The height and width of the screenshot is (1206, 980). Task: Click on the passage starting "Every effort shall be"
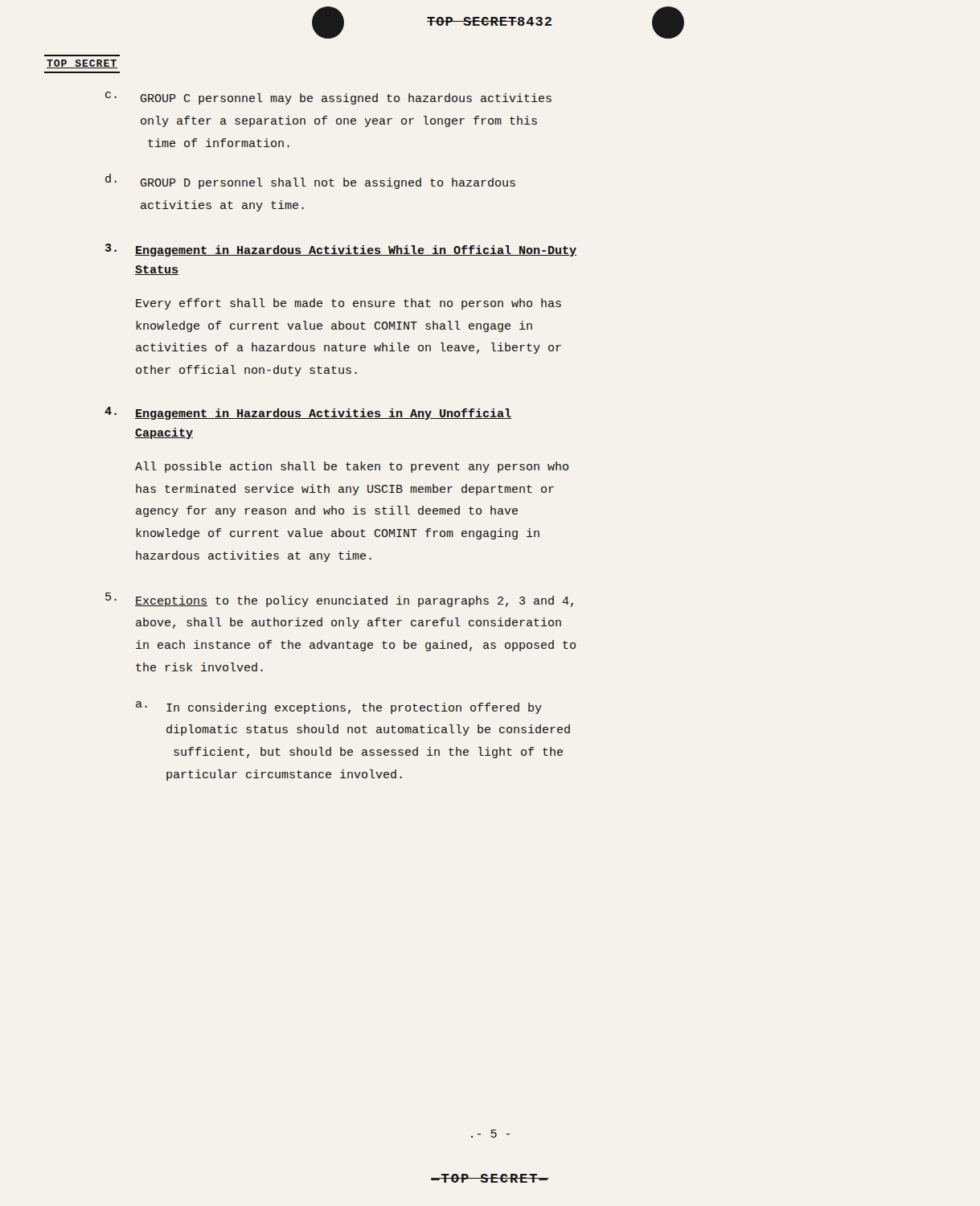click(349, 338)
